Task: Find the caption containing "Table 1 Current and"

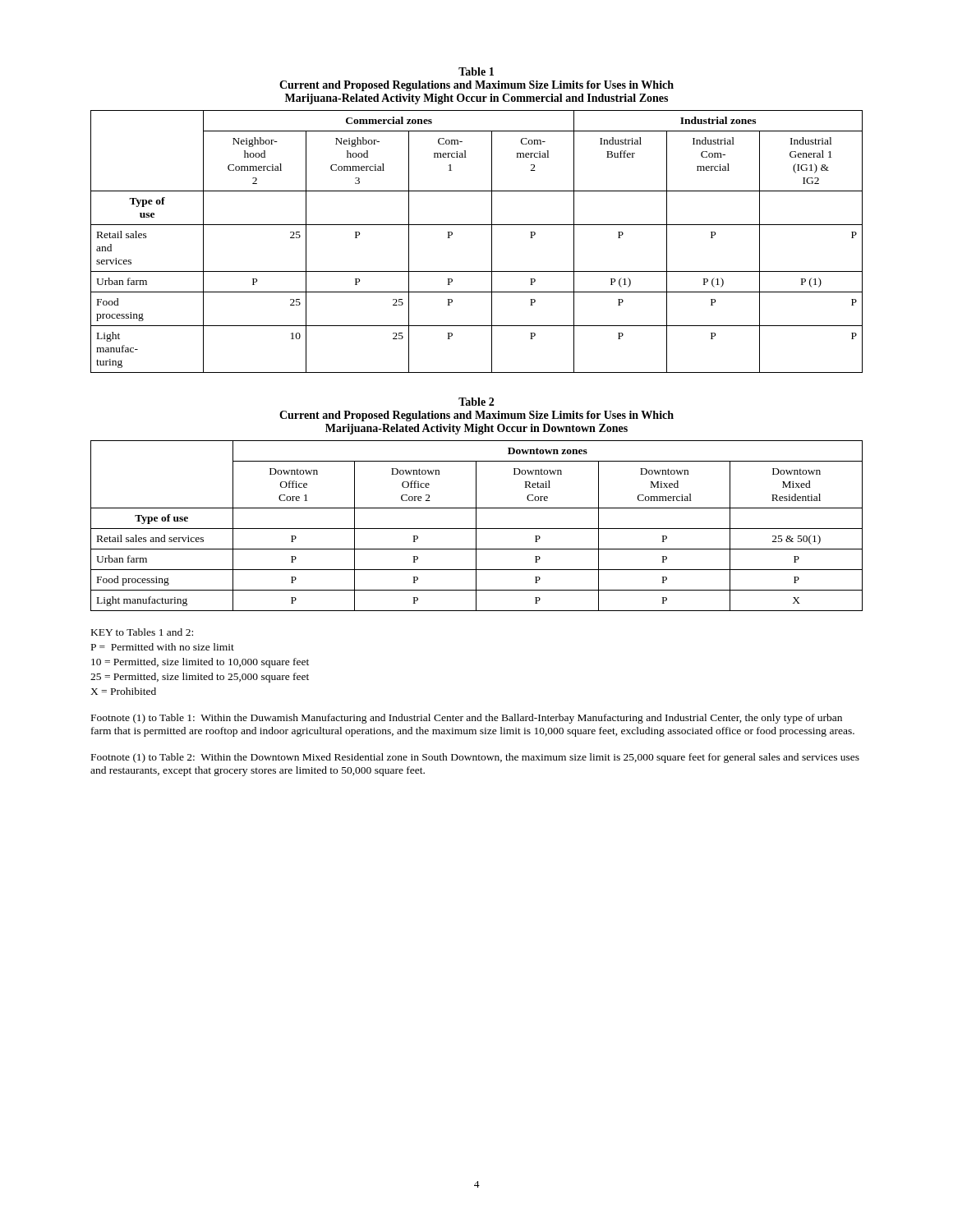Action: click(x=476, y=85)
